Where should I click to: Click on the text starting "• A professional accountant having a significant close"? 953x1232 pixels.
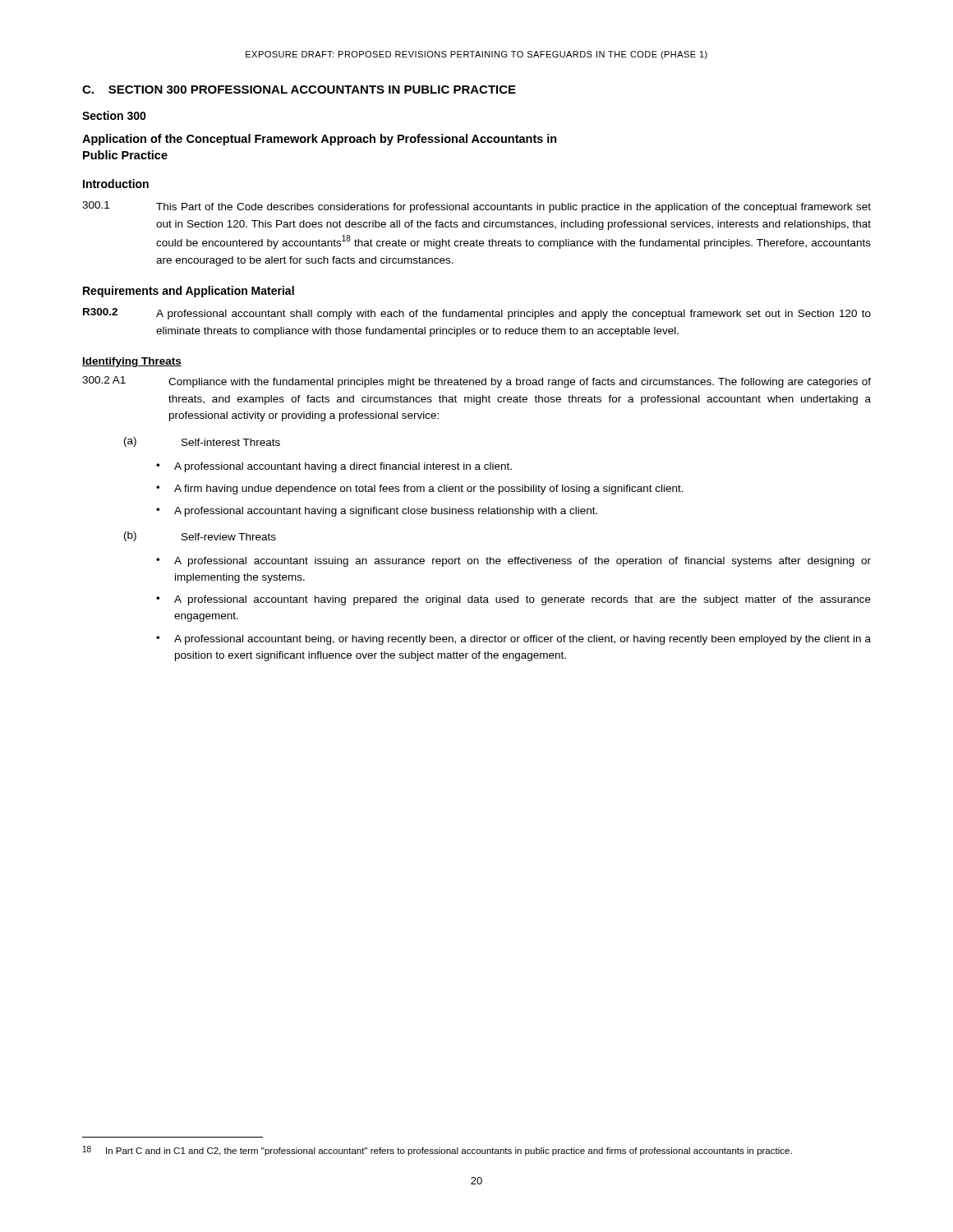click(513, 511)
